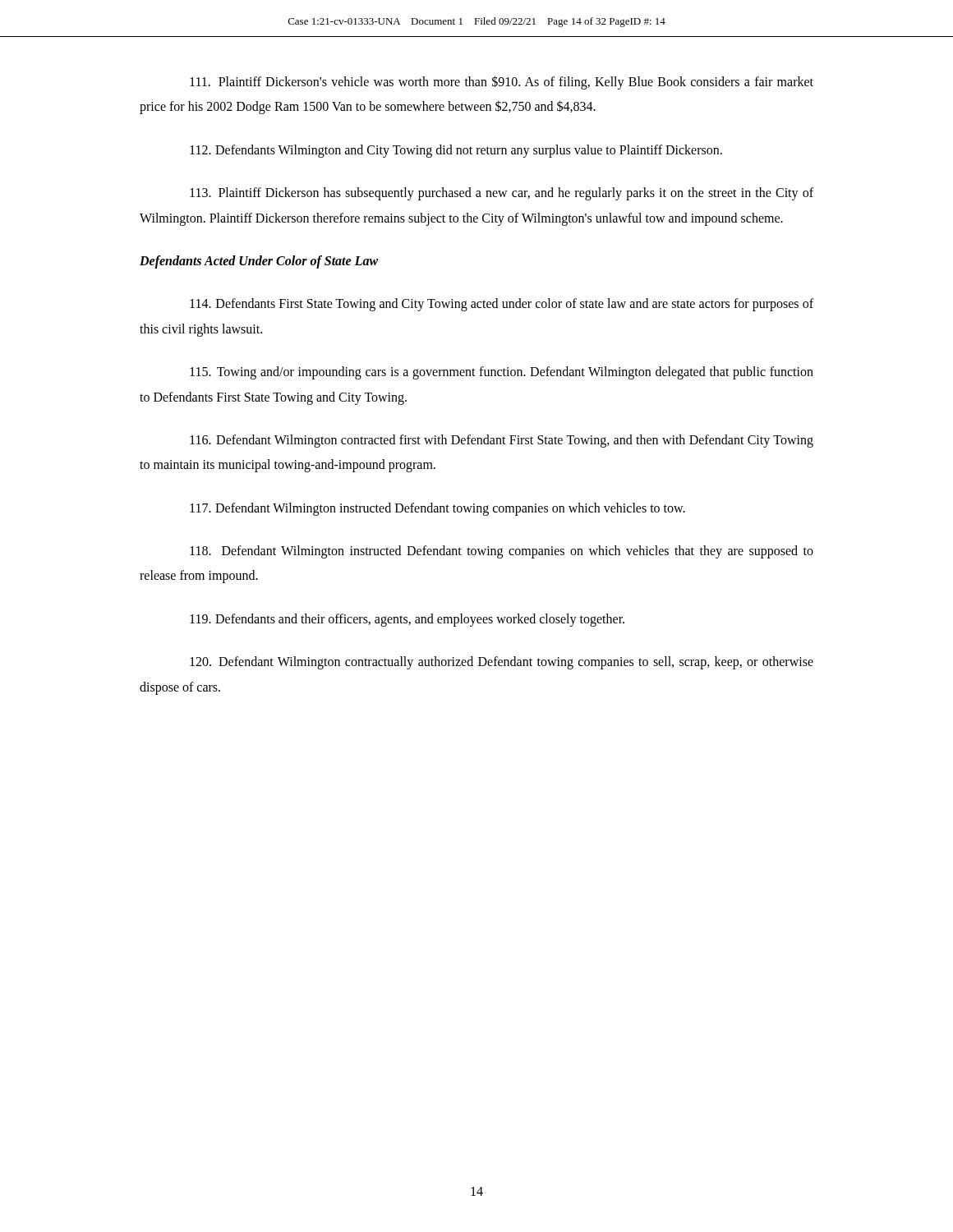Click on the text block containing "Plaintiff Dickerson's vehicle was"

click(476, 92)
